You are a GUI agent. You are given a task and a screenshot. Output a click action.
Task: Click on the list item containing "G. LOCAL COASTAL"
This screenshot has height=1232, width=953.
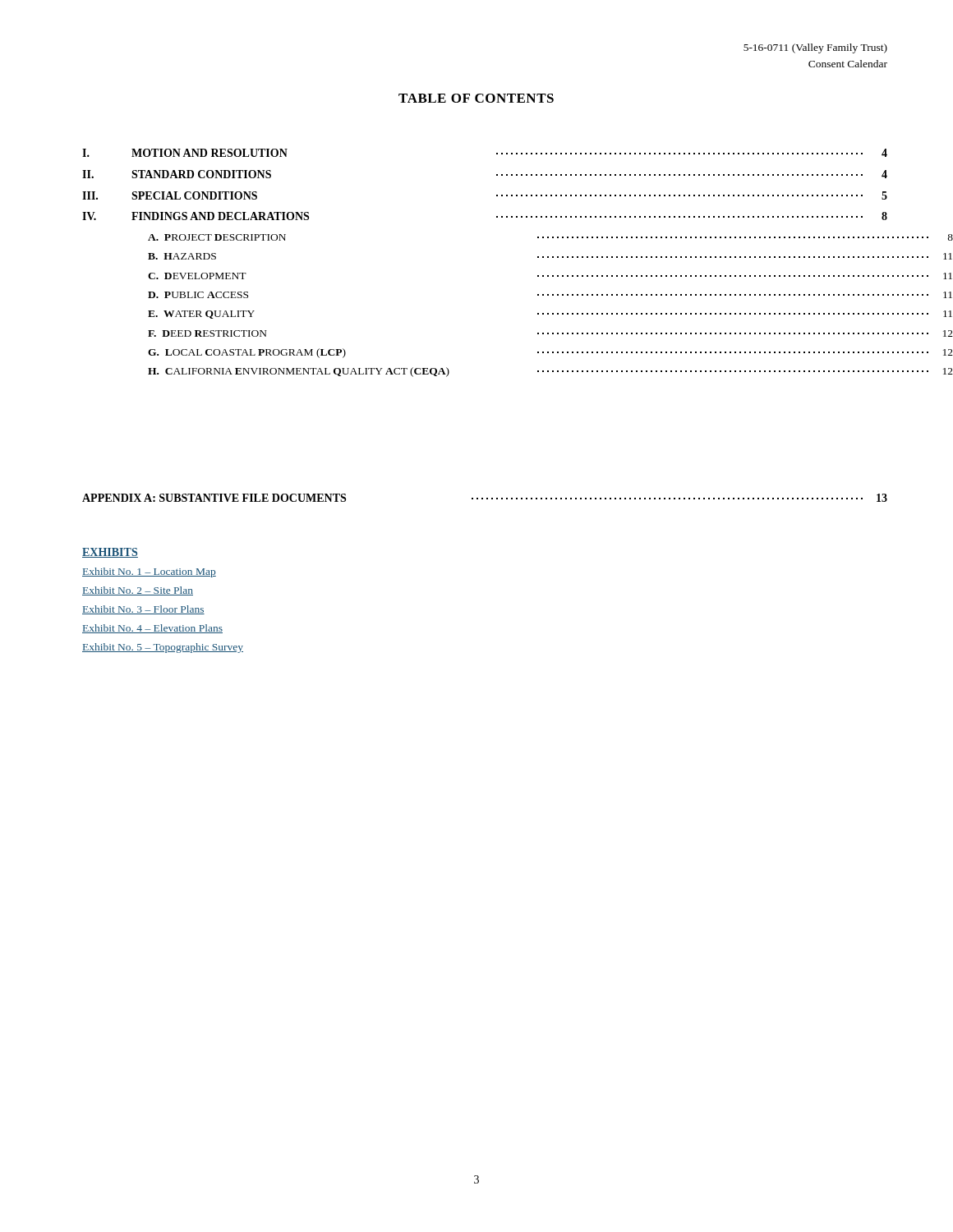(x=550, y=352)
